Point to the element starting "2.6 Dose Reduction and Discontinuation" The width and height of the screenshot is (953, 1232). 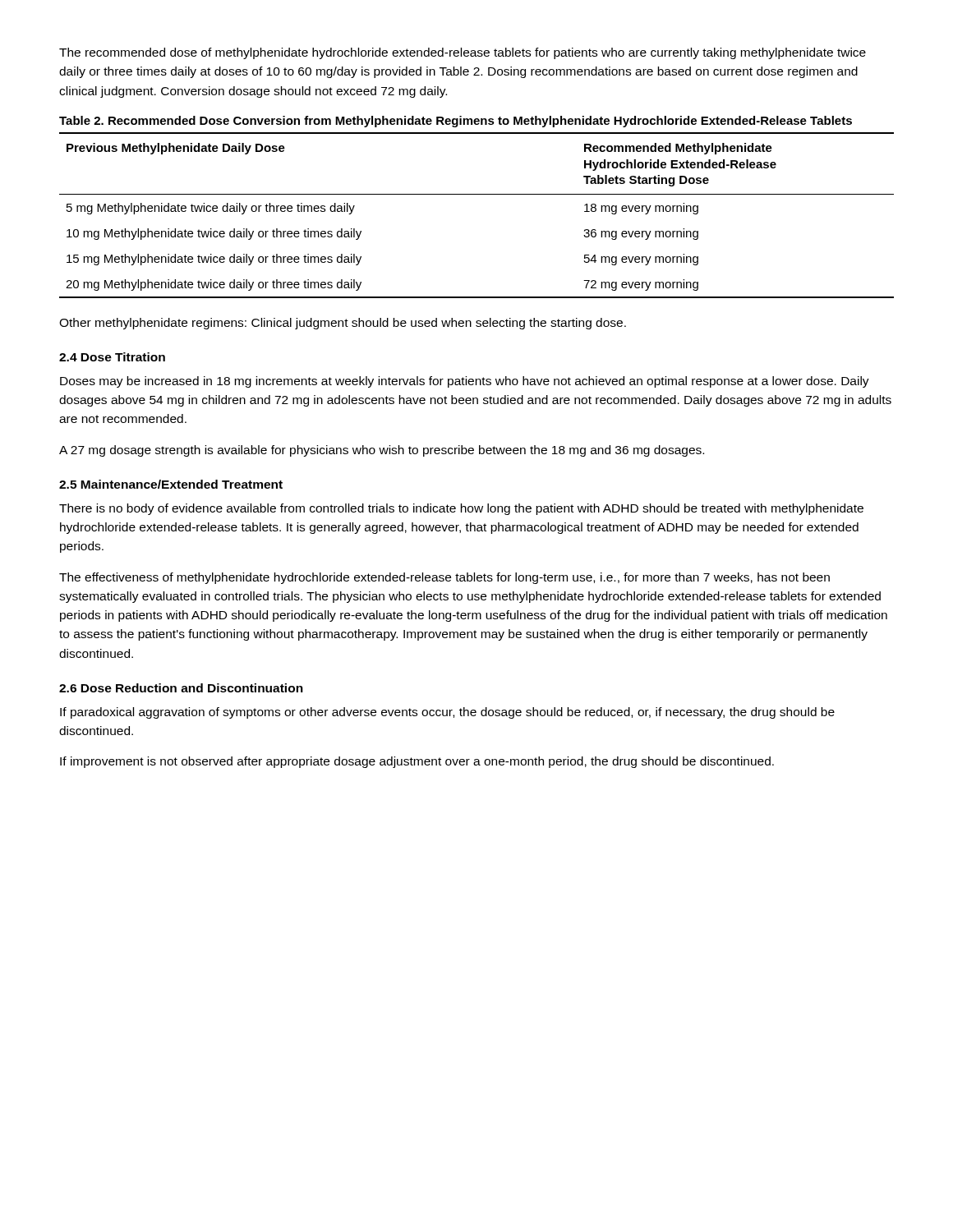(x=181, y=688)
